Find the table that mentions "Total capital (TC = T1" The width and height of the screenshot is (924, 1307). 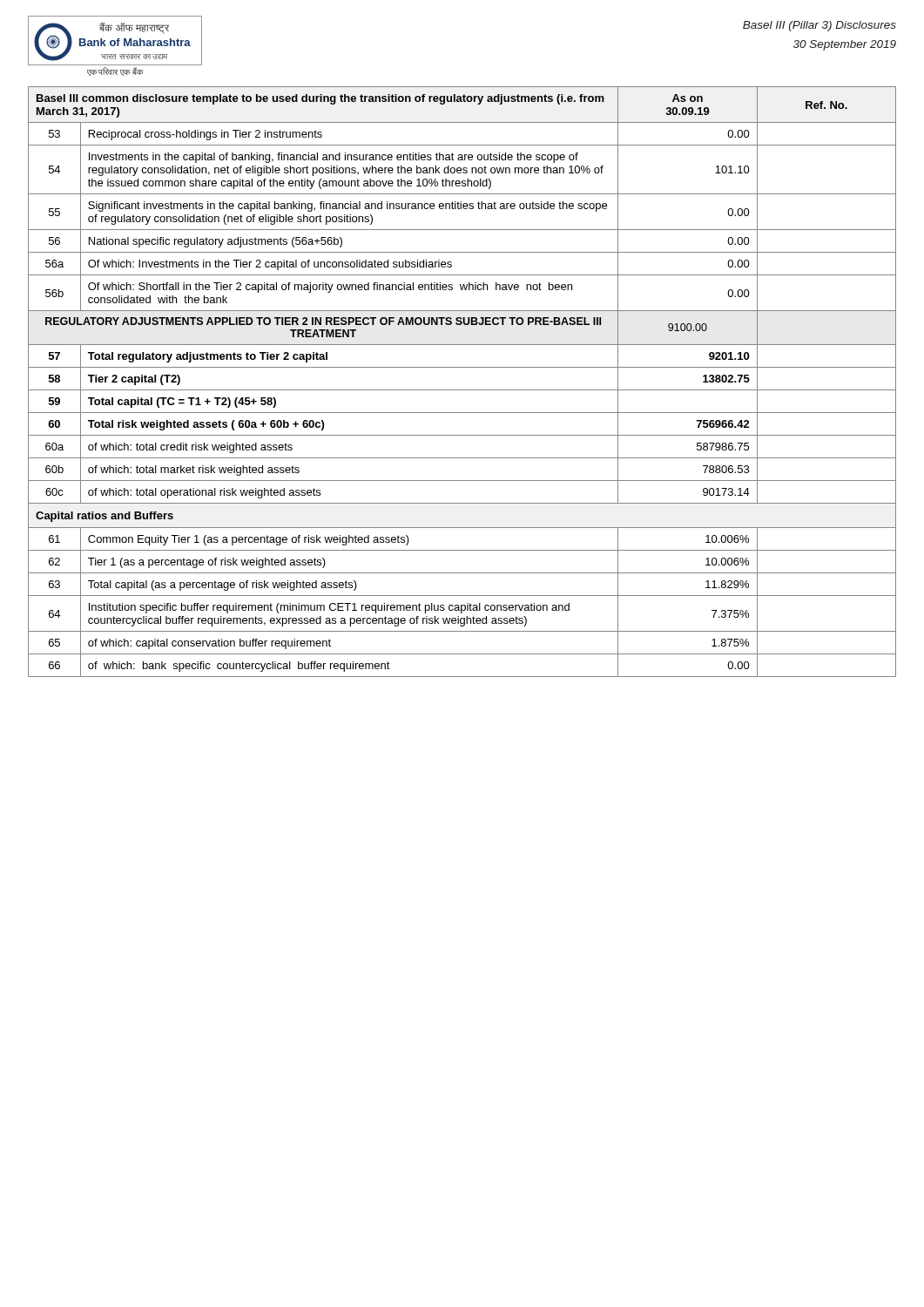tap(462, 382)
